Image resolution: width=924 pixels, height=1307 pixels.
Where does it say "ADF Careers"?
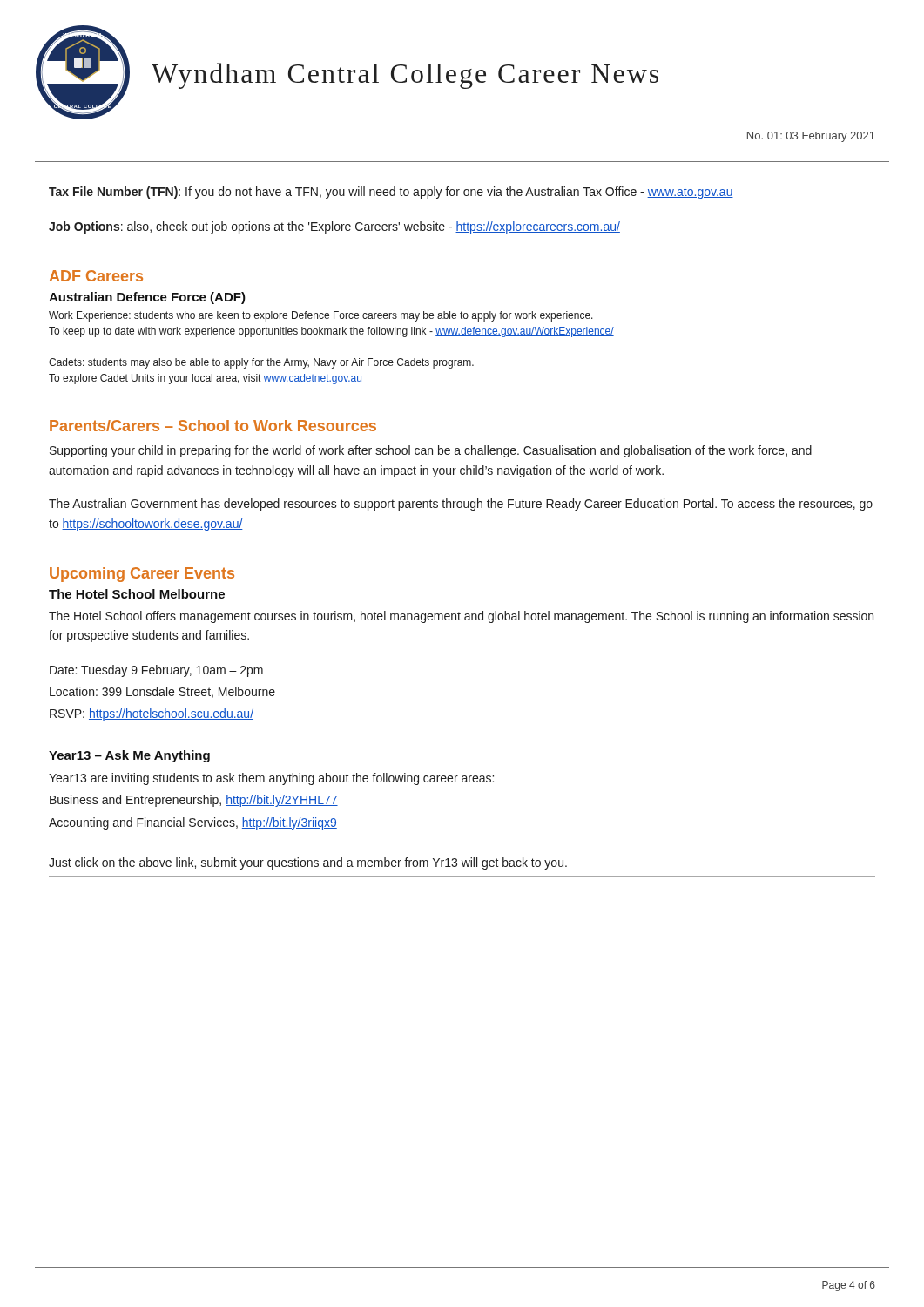click(x=96, y=276)
